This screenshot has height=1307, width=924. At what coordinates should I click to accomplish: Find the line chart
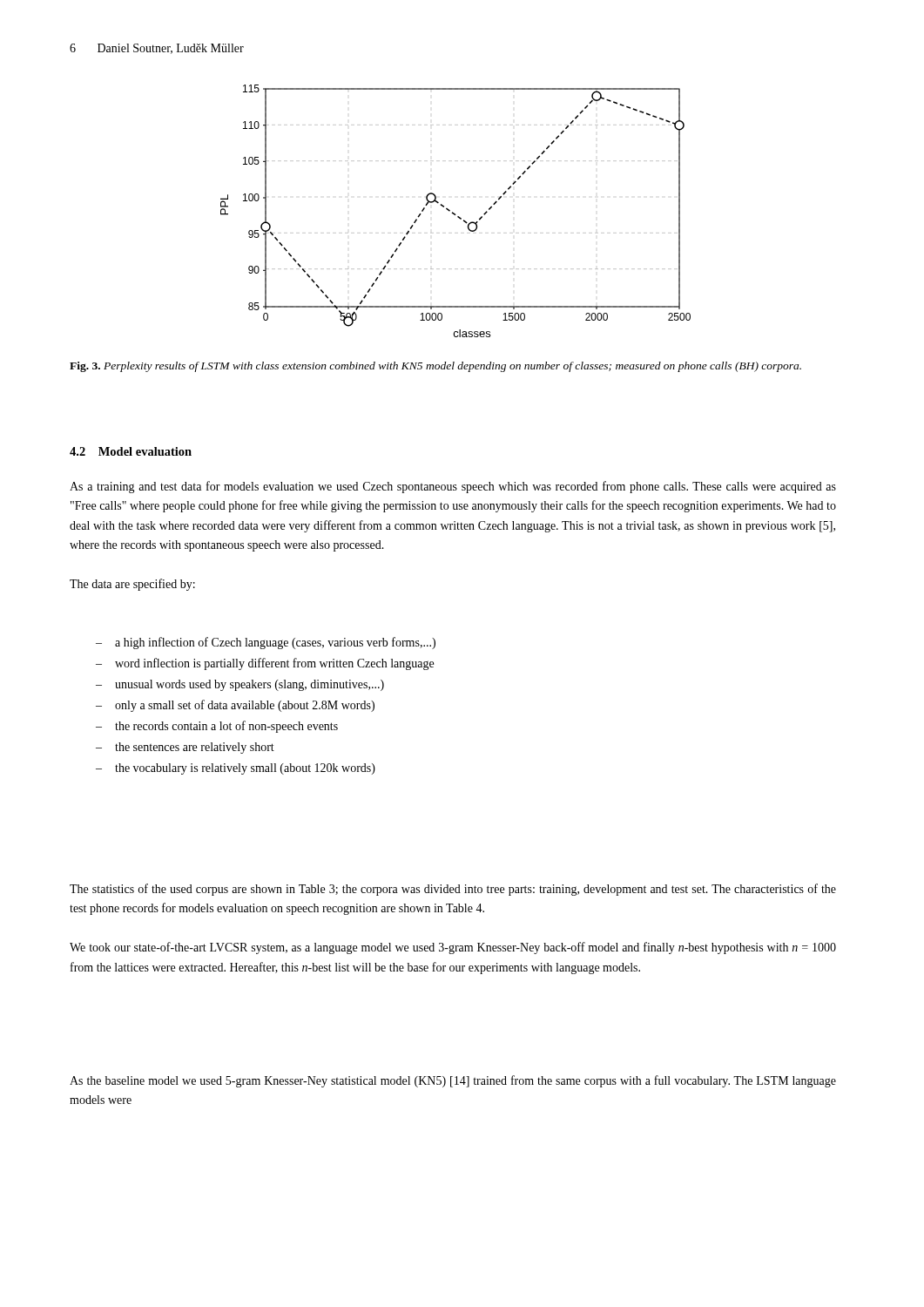coord(462,213)
